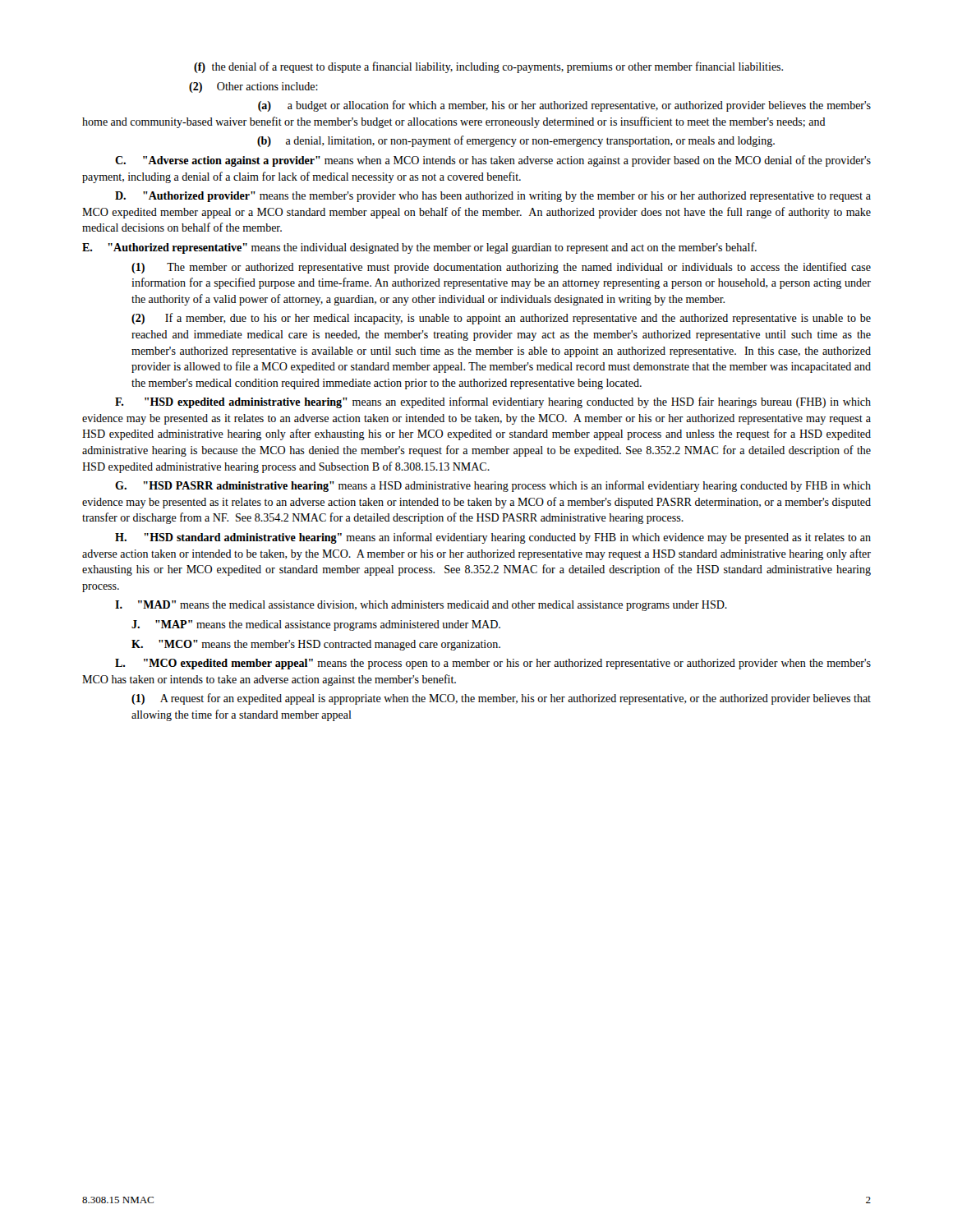Image resolution: width=953 pixels, height=1232 pixels.
Task: Find the element starting "K. "MCO" means the member's"
Action: point(501,644)
